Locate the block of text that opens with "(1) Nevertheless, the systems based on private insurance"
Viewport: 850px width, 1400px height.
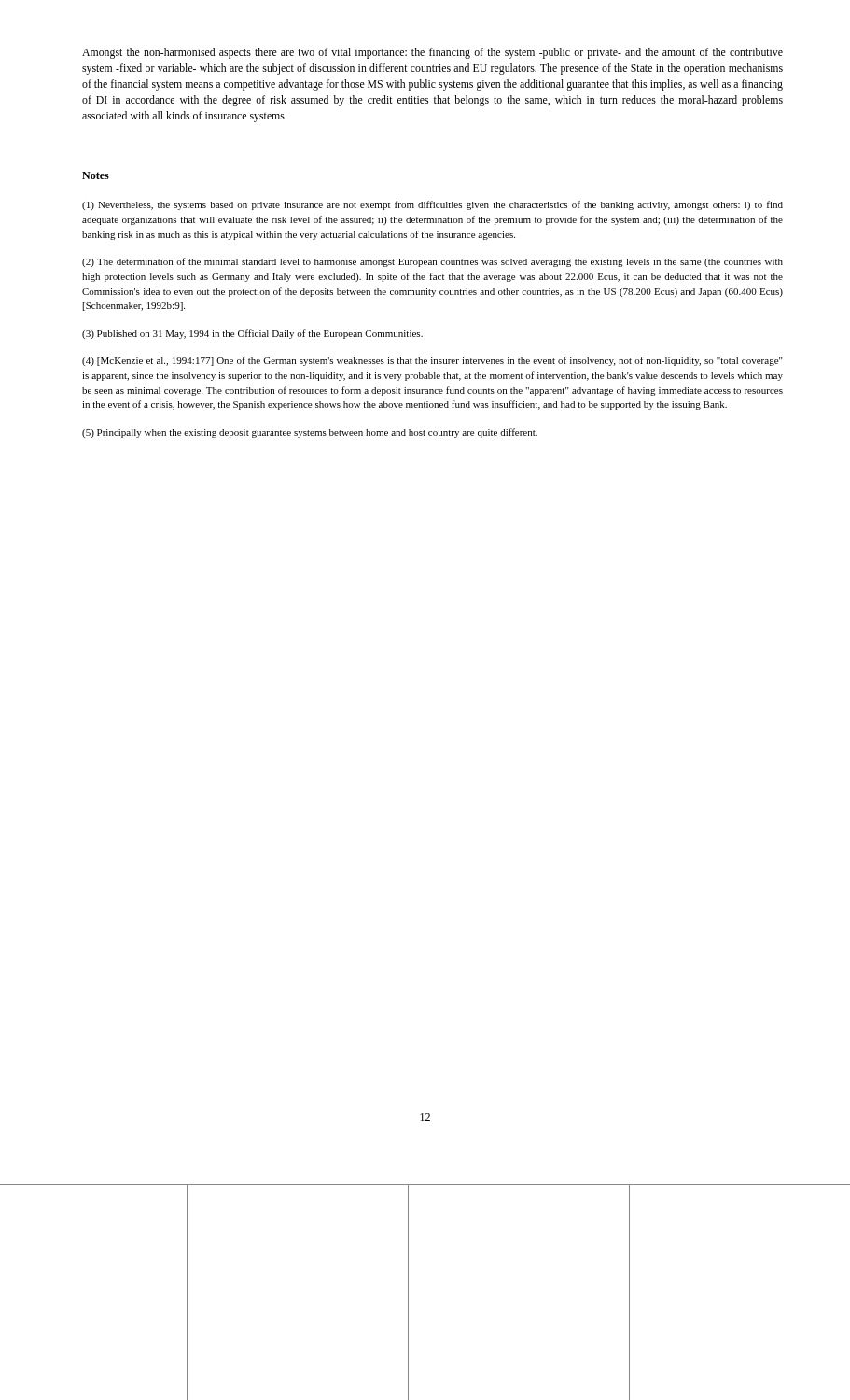click(432, 219)
